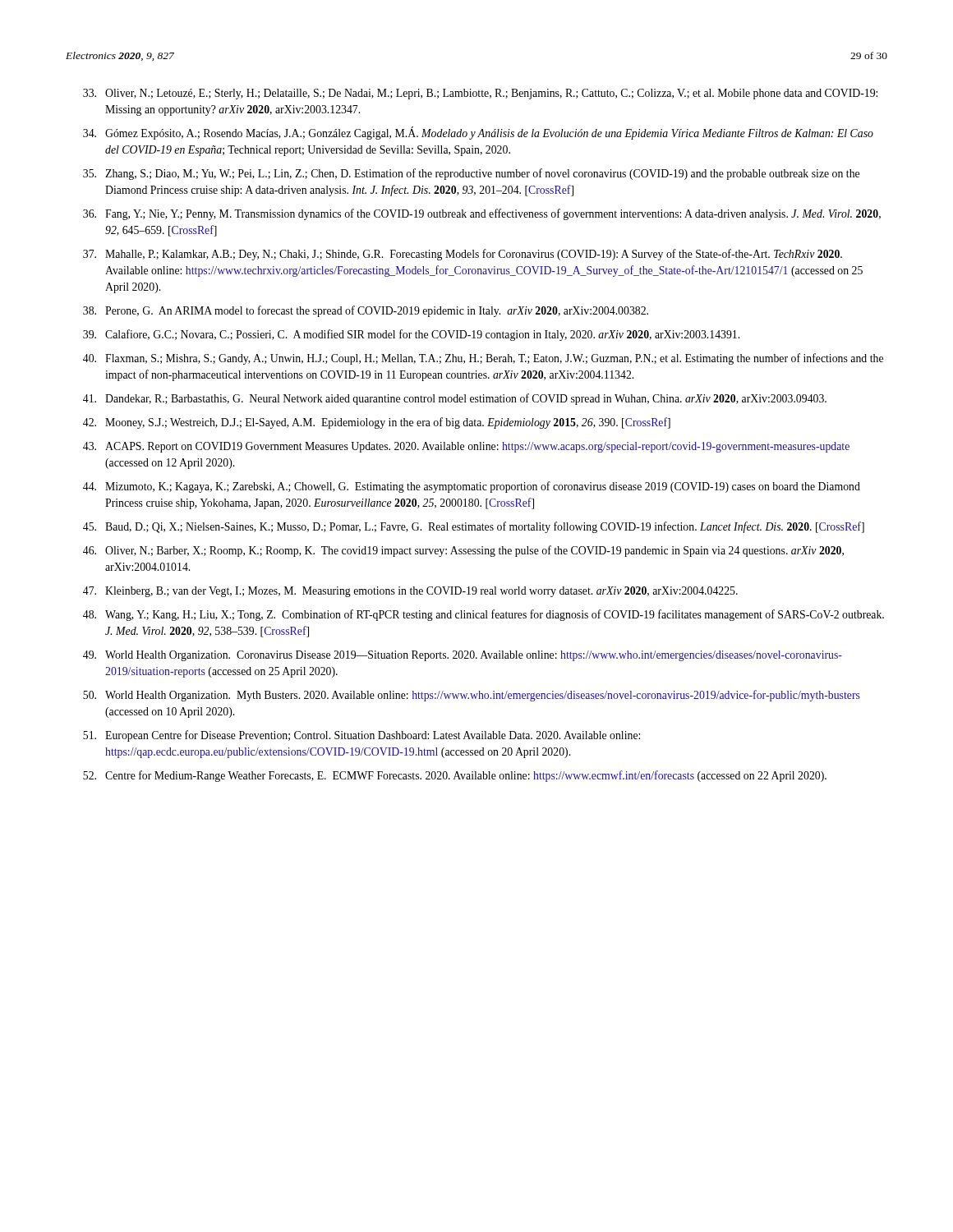Click on the text starting "40. Flaxman, S.; Mishra,"
The image size is (953, 1232).
pos(476,367)
